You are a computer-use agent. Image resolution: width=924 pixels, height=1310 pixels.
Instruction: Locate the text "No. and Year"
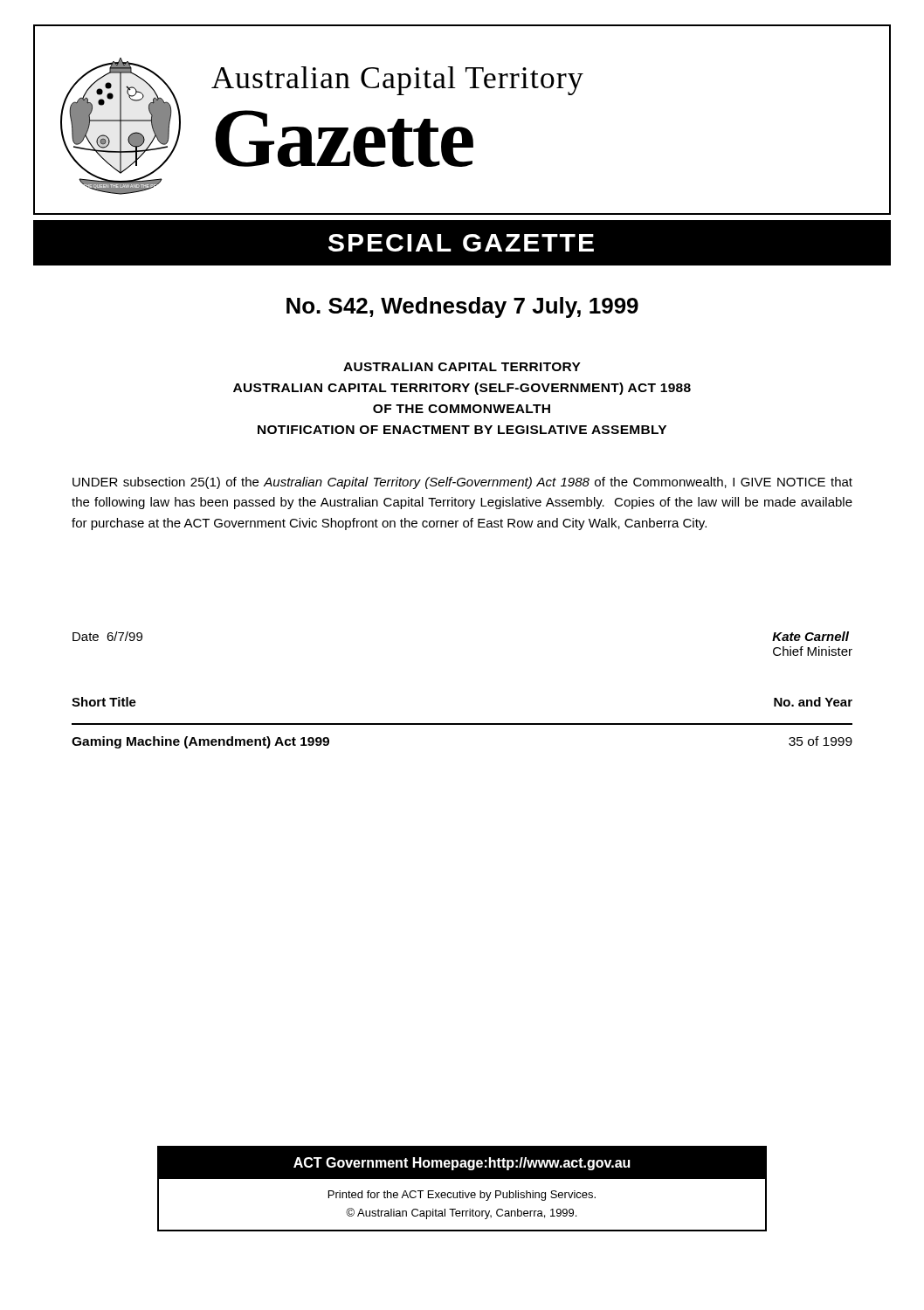click(813, 702)
